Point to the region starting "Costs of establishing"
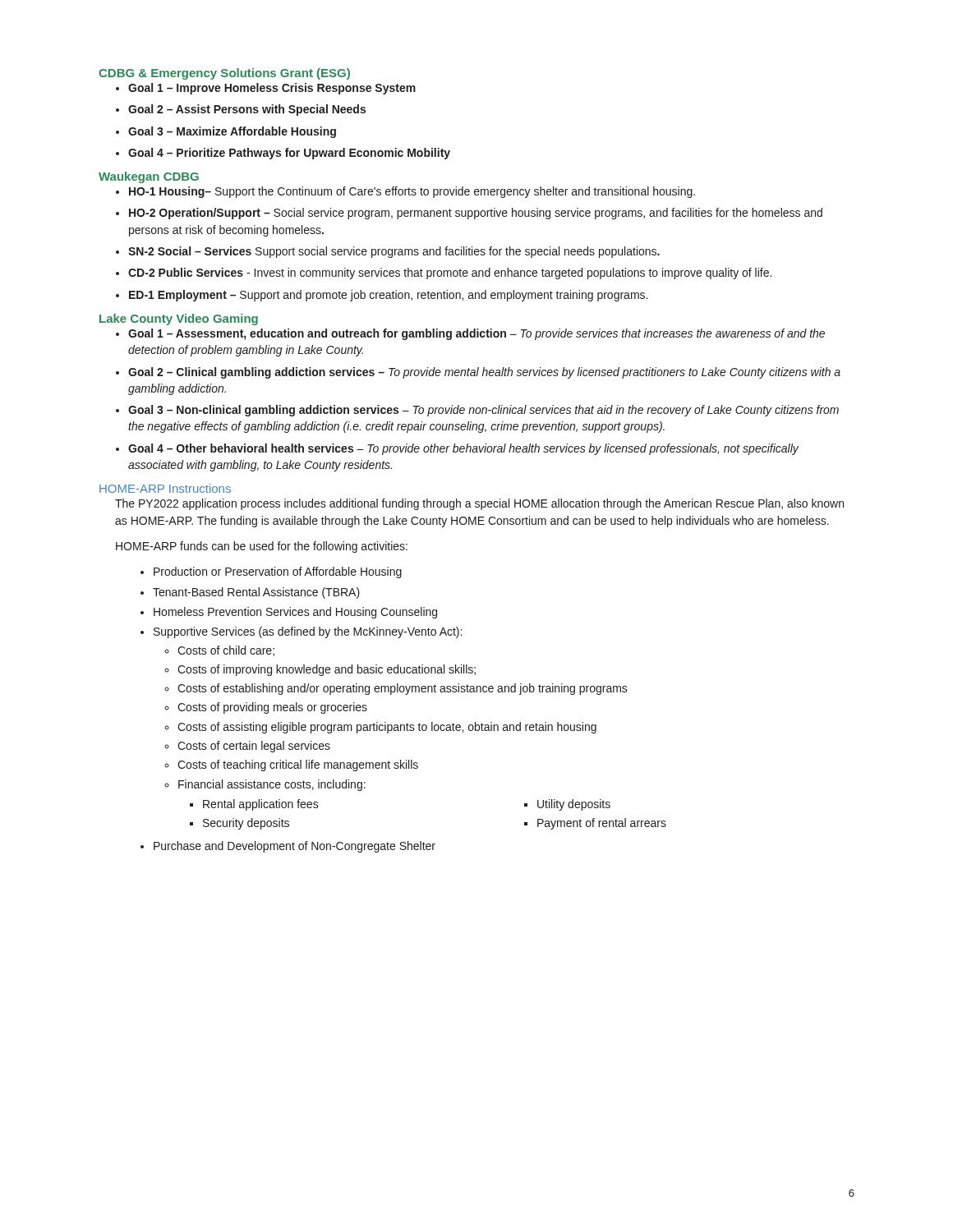The height and width of the screenshot is (1232, 953). pos(516,689)
